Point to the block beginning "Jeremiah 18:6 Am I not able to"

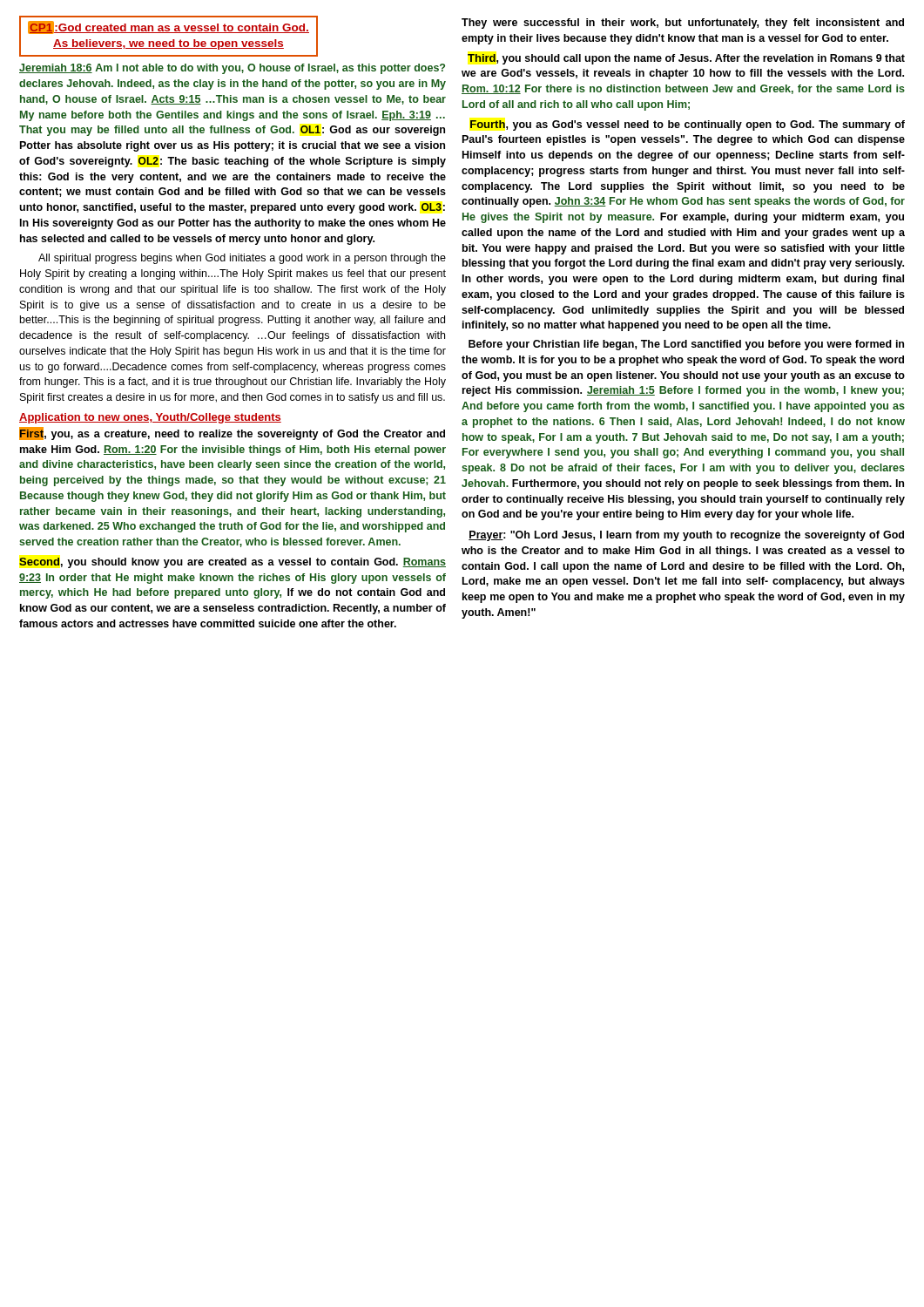[233, 154]
